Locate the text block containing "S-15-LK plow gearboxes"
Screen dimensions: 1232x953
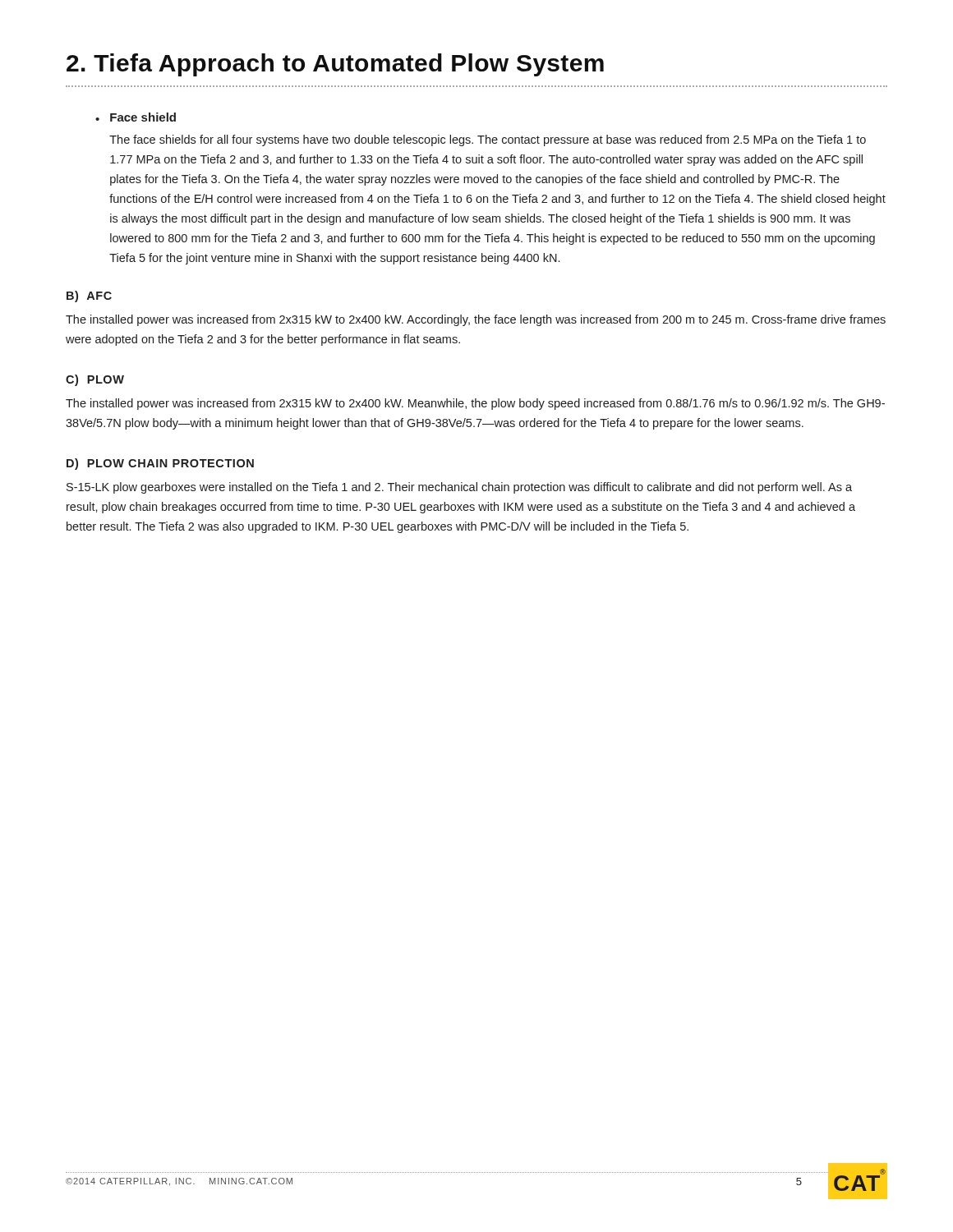coord(460,507)
